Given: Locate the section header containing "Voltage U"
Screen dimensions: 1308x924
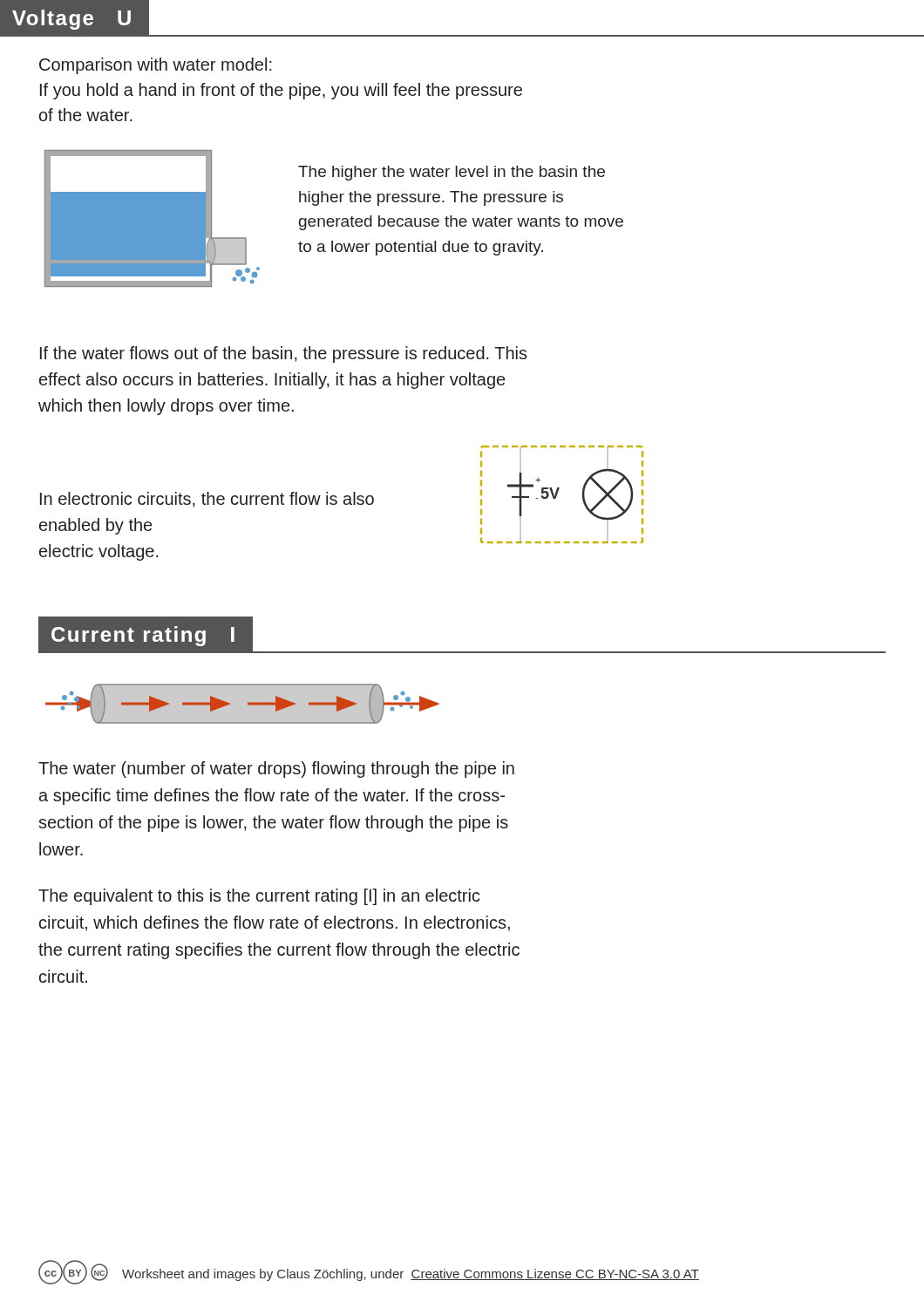Looking at the screenshot, I should click(462, 18).
